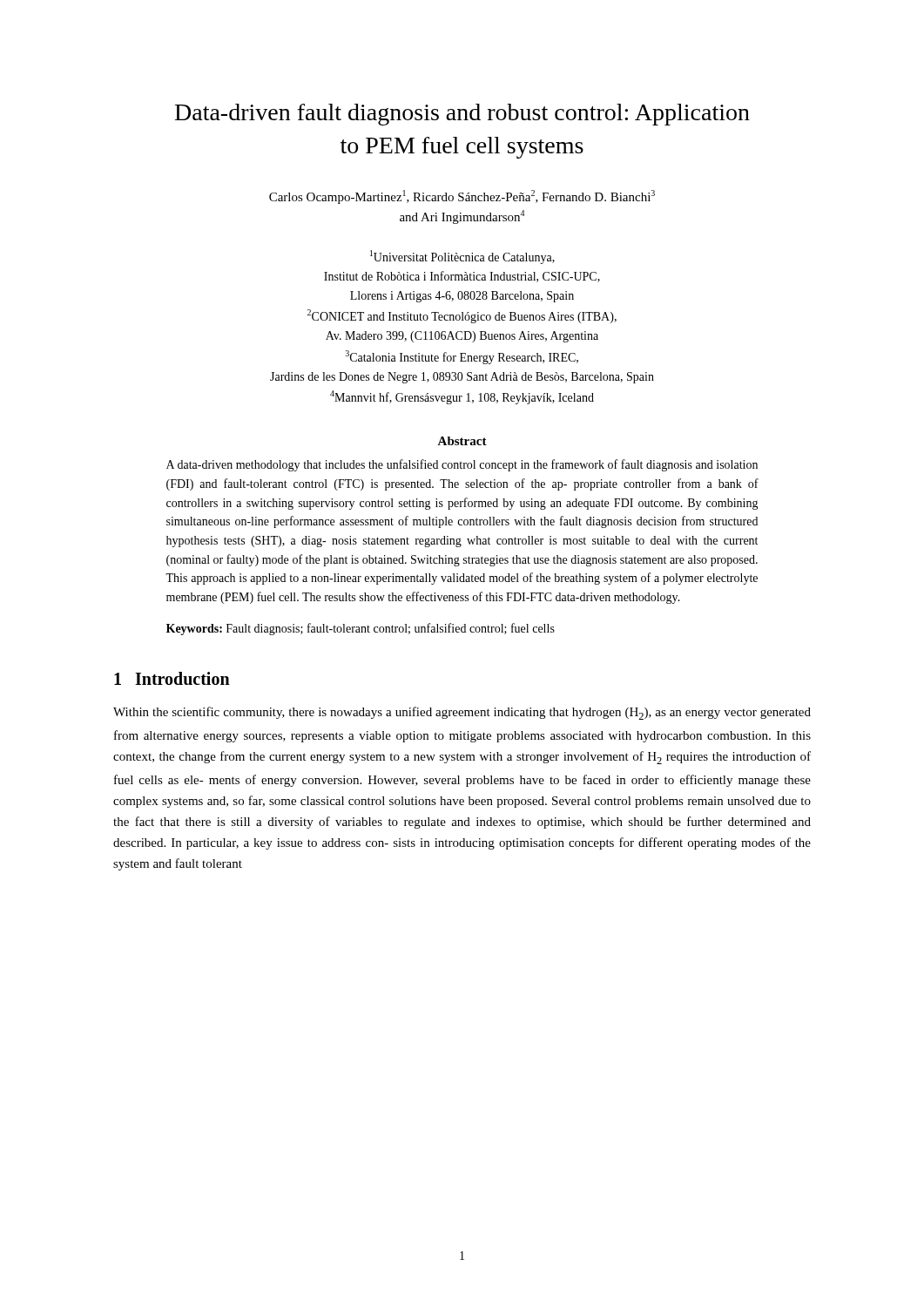The width and height of the screenshot is (924, 1307).
Task: Point to the region starting "Keywords: Fault diagnosis; fault-tolerant control;"
Action: [360, 629]
